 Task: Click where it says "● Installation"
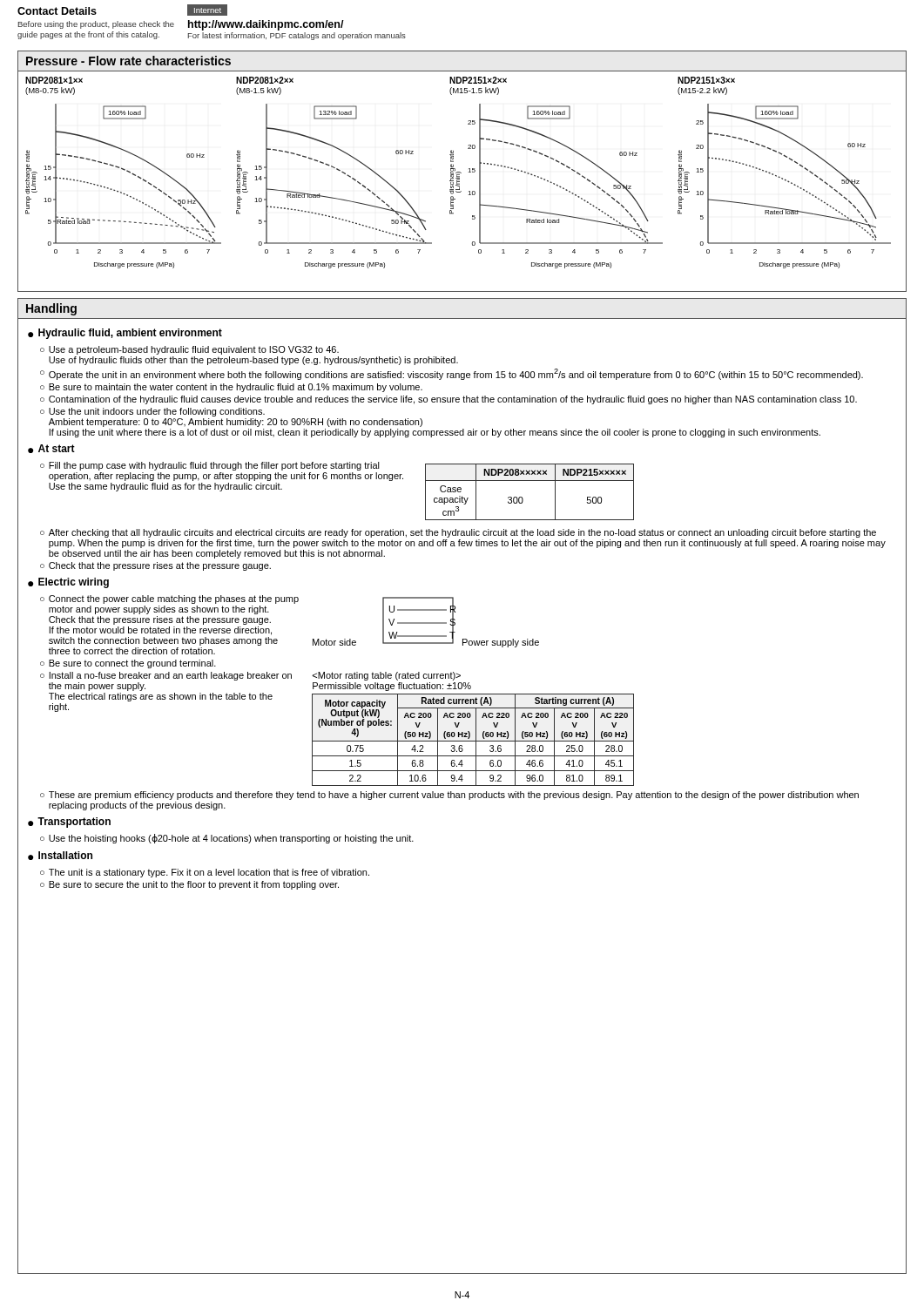60,857
